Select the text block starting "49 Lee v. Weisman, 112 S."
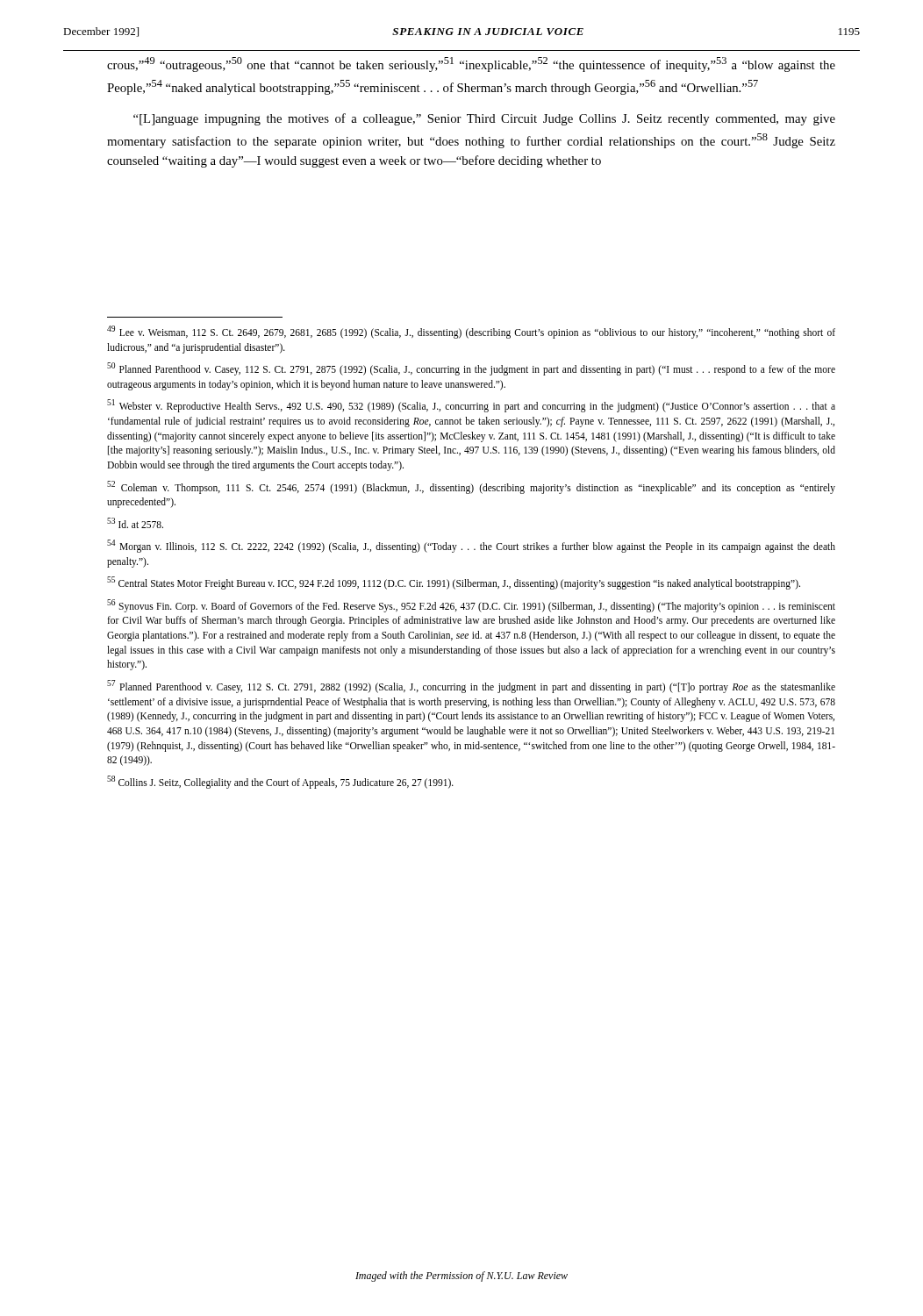This screenshot has width=923, height=1316. [471, 338]
